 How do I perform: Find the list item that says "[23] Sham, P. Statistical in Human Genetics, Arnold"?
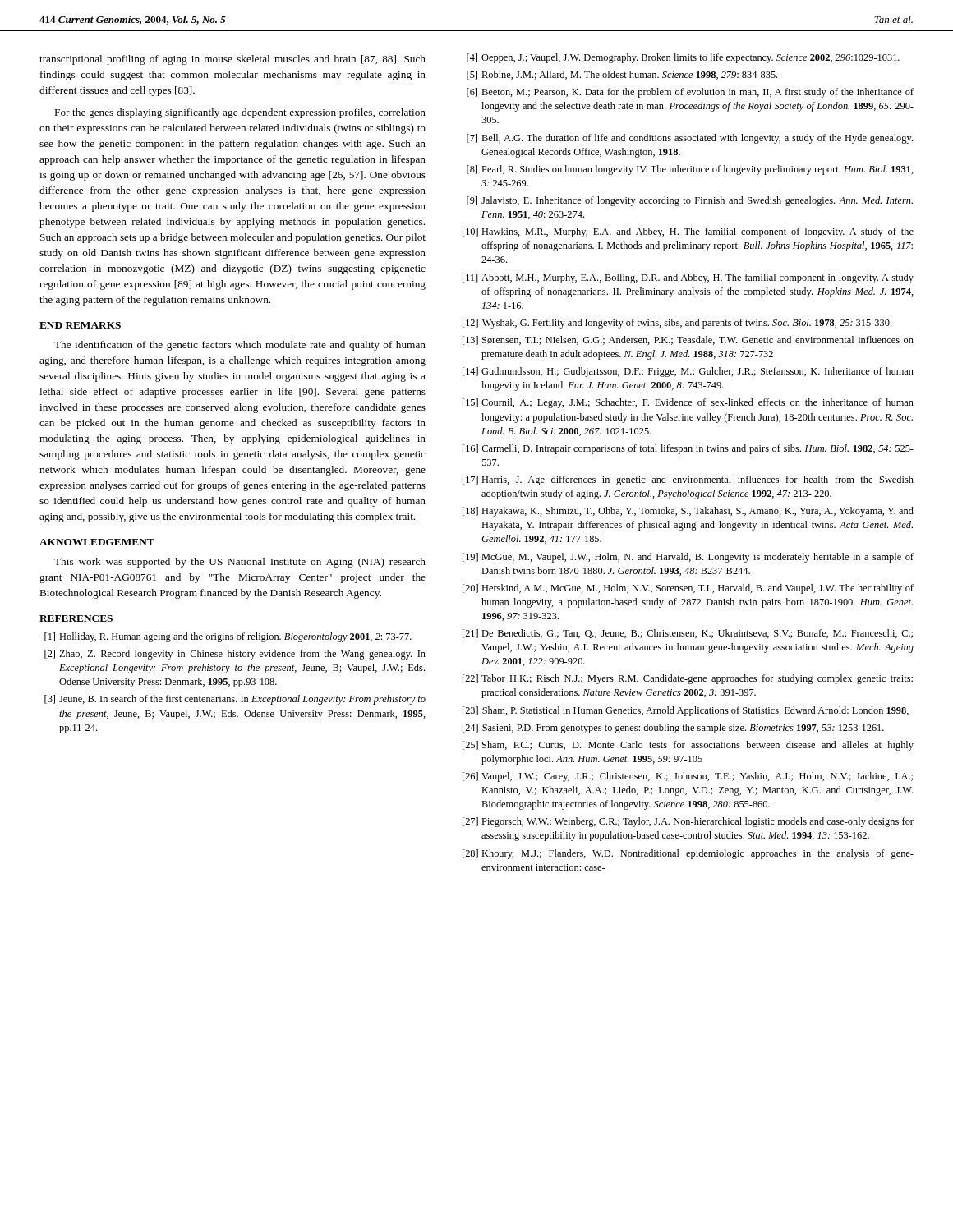[685, 711]
